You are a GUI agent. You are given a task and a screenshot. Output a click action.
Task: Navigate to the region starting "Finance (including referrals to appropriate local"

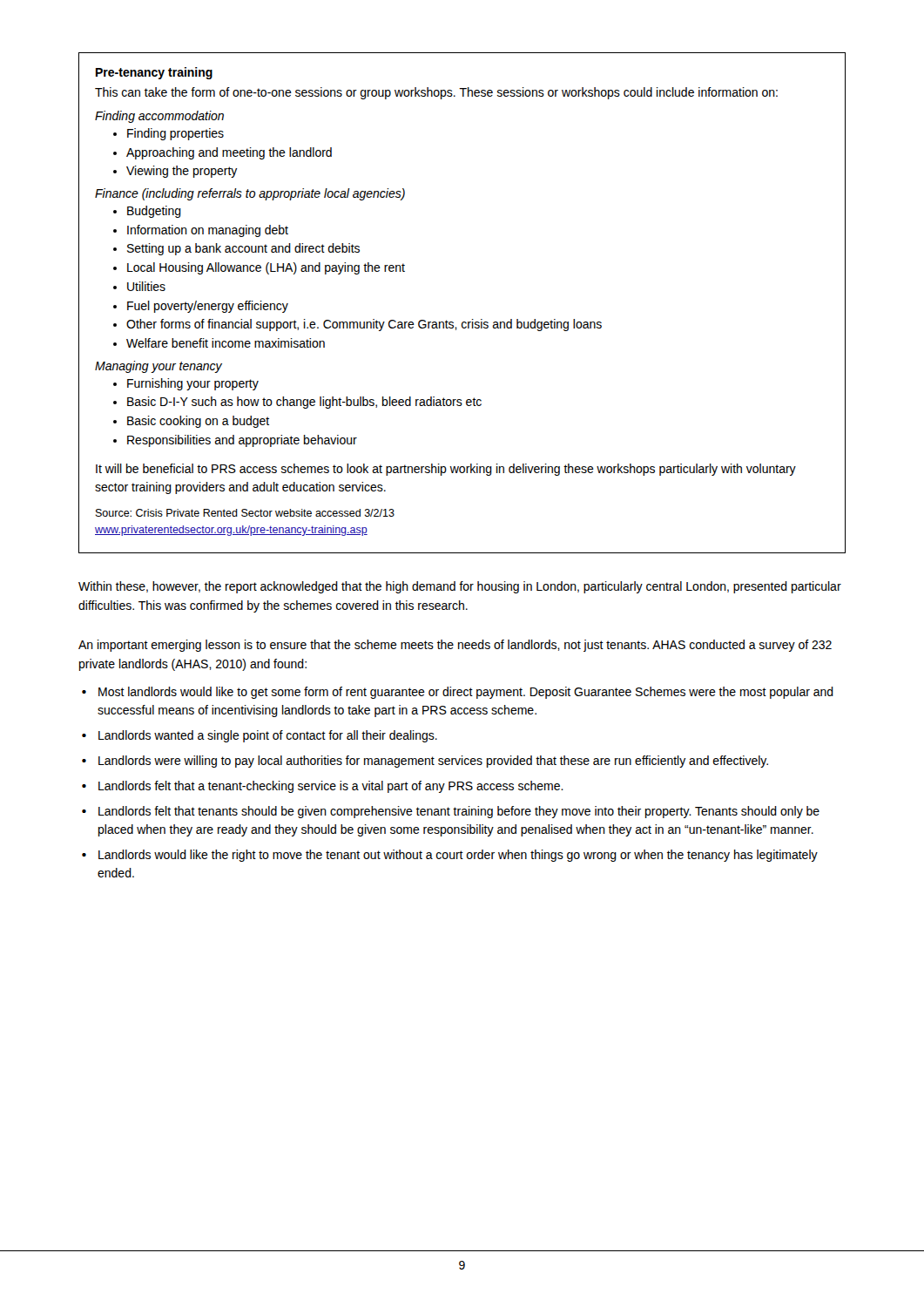tap(250, 194)
